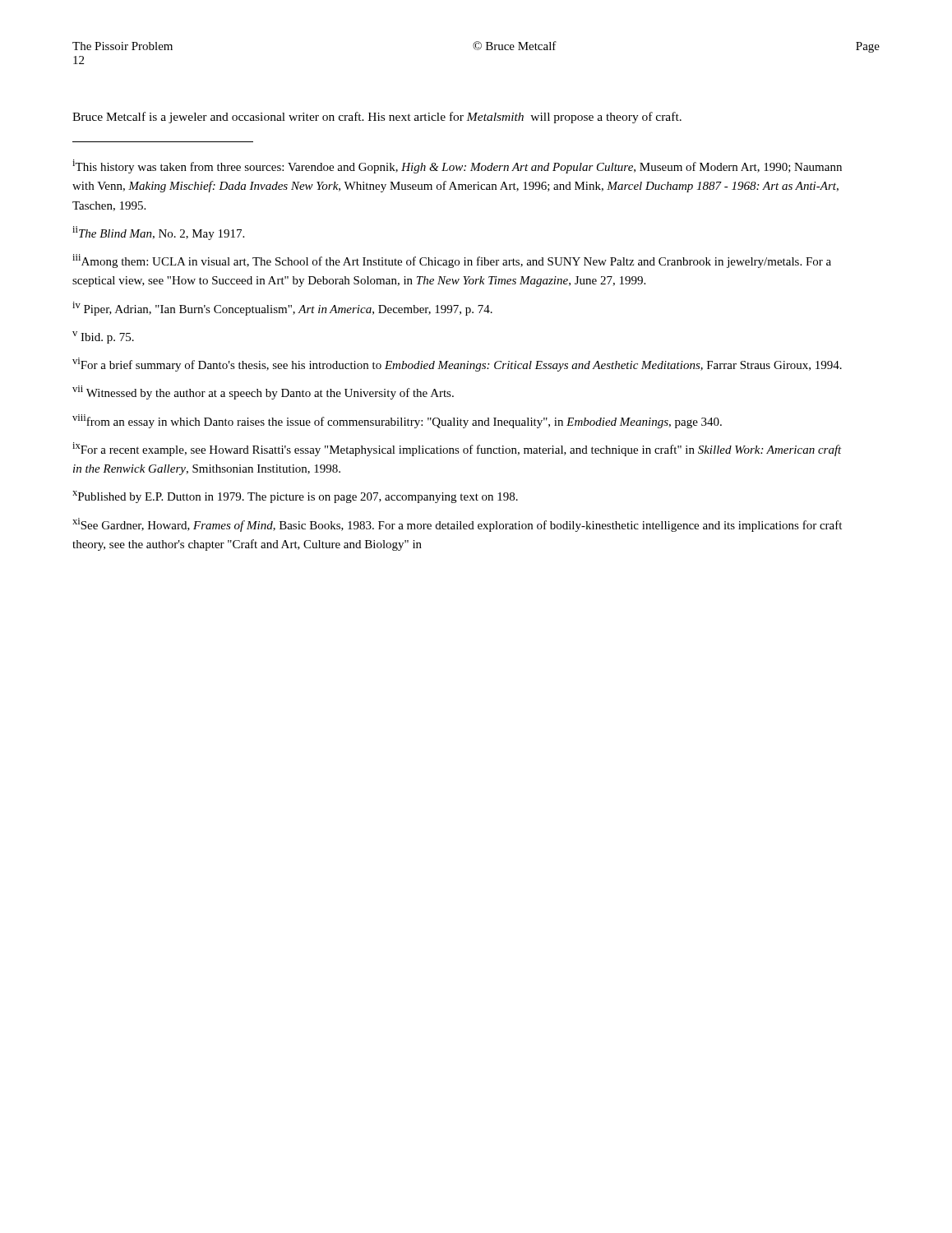952x1233 pixels.
Task: Where is the passage that starts "vii Witnessed by the author at a"?
Action: (263, 391)
